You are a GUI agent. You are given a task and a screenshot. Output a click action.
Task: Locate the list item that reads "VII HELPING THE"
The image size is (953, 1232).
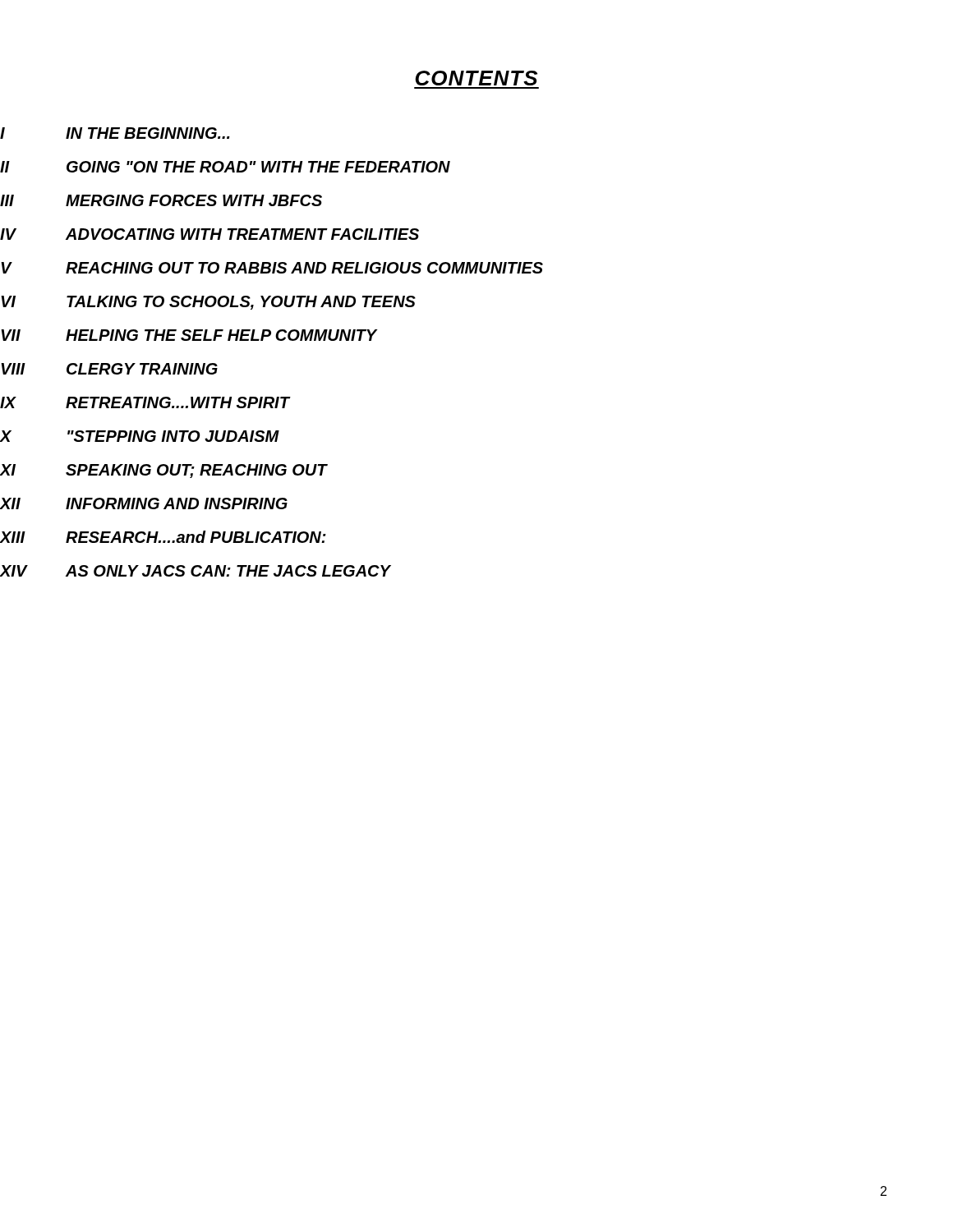tap(188, 336)
